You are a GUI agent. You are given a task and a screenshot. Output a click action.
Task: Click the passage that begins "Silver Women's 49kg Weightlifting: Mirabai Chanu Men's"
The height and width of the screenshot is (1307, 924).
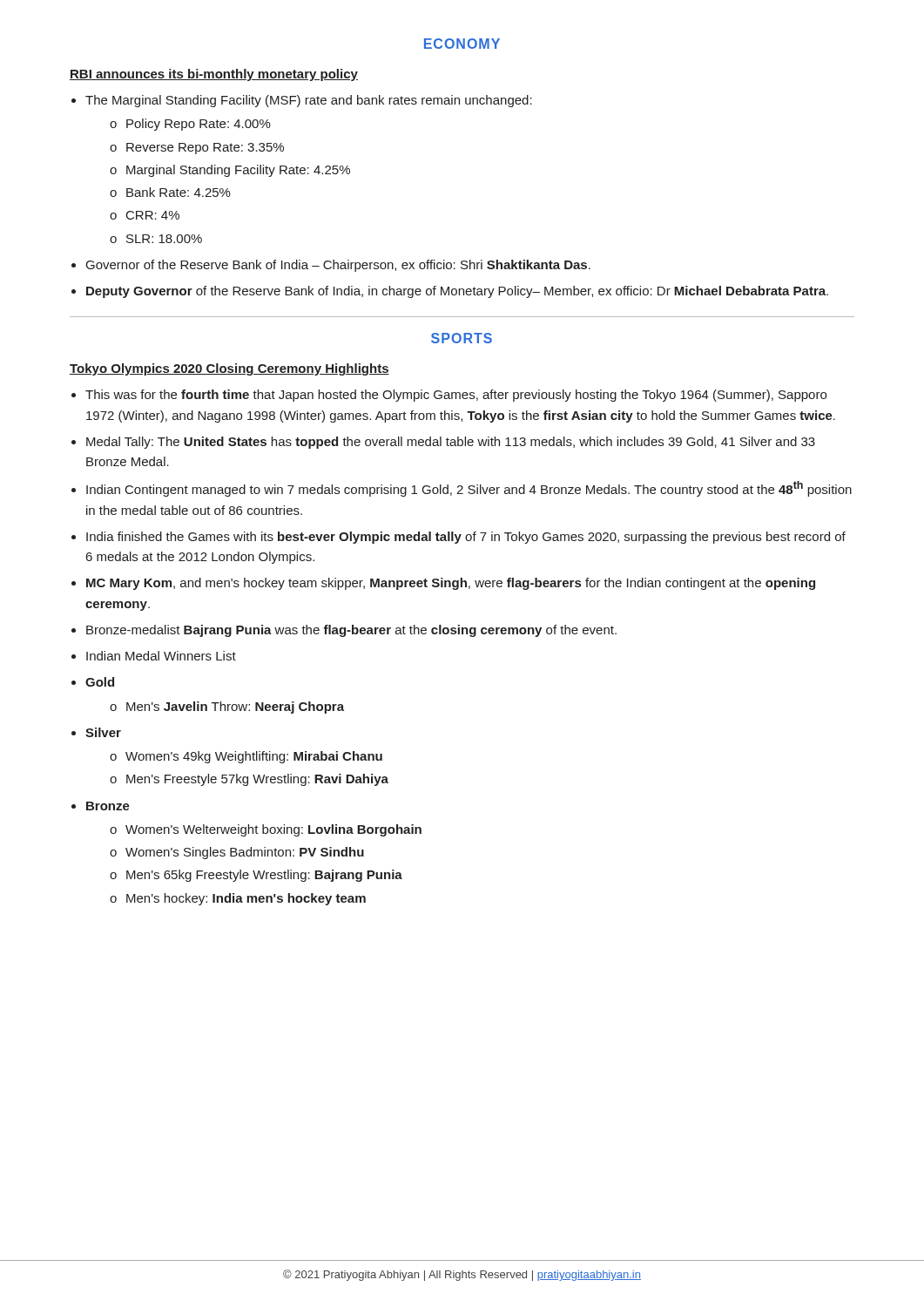(x=103, y=732)
